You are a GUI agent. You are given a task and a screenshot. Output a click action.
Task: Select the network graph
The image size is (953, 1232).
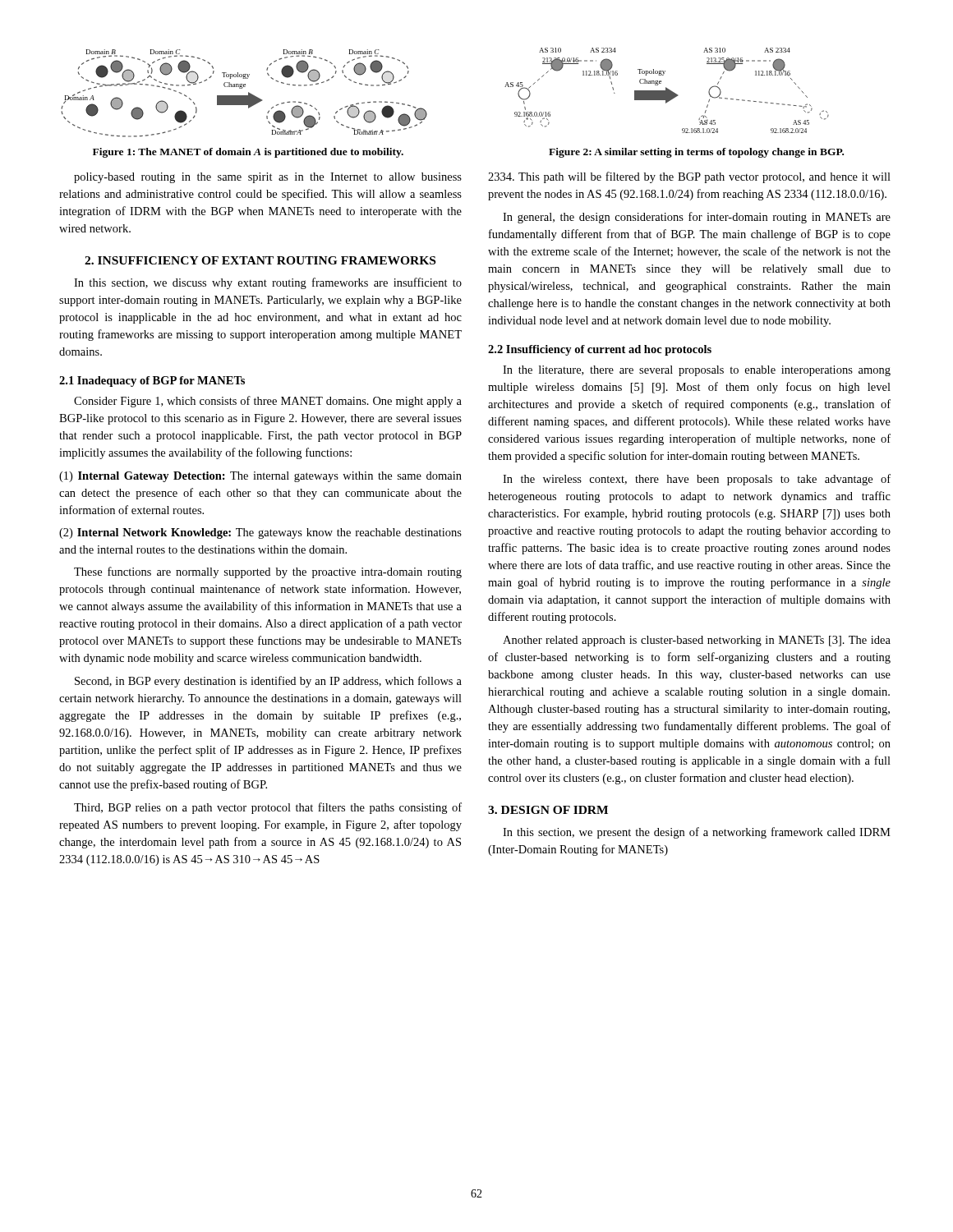click(x=697, y=92)
